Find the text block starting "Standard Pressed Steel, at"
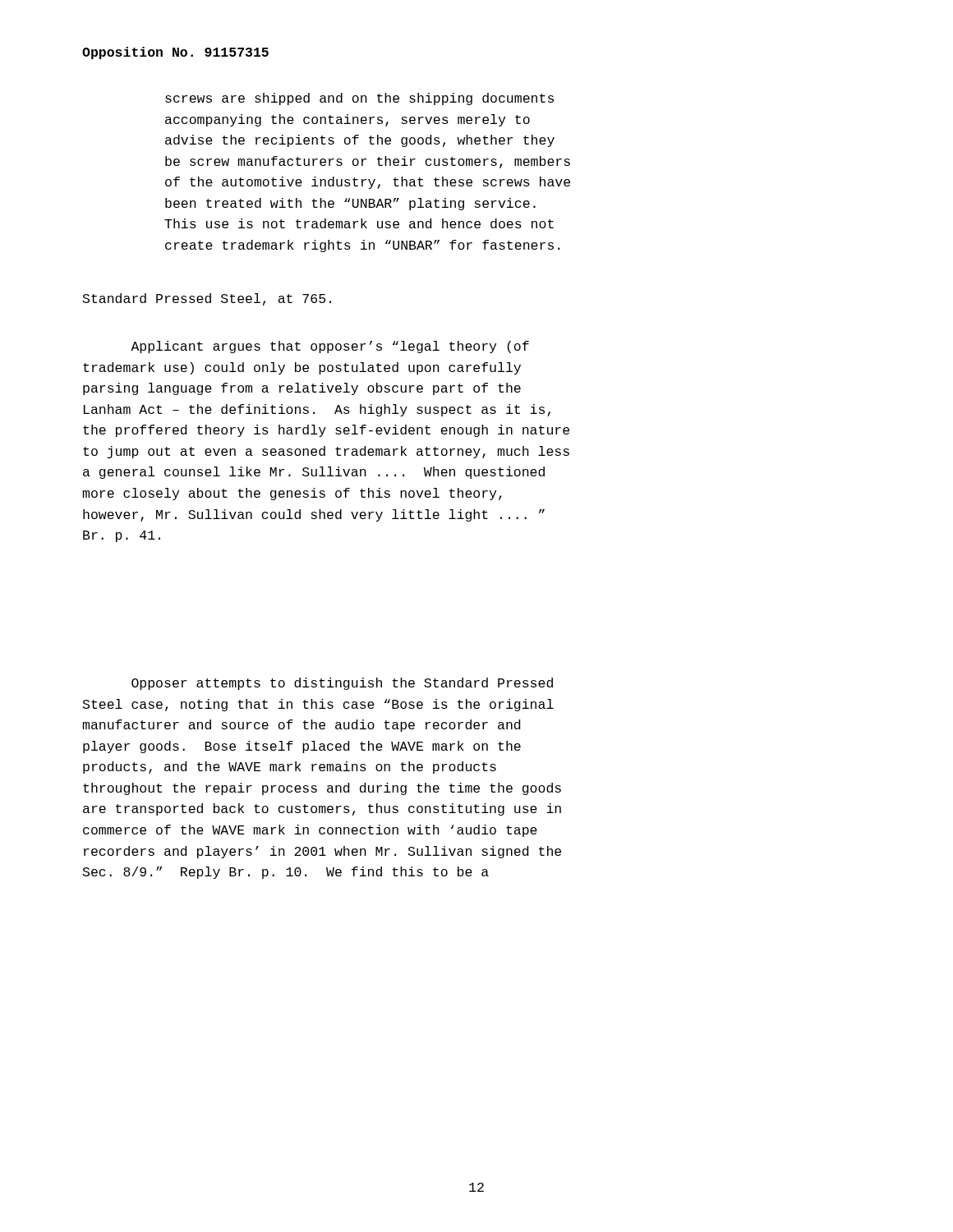 tap(208, 299)
